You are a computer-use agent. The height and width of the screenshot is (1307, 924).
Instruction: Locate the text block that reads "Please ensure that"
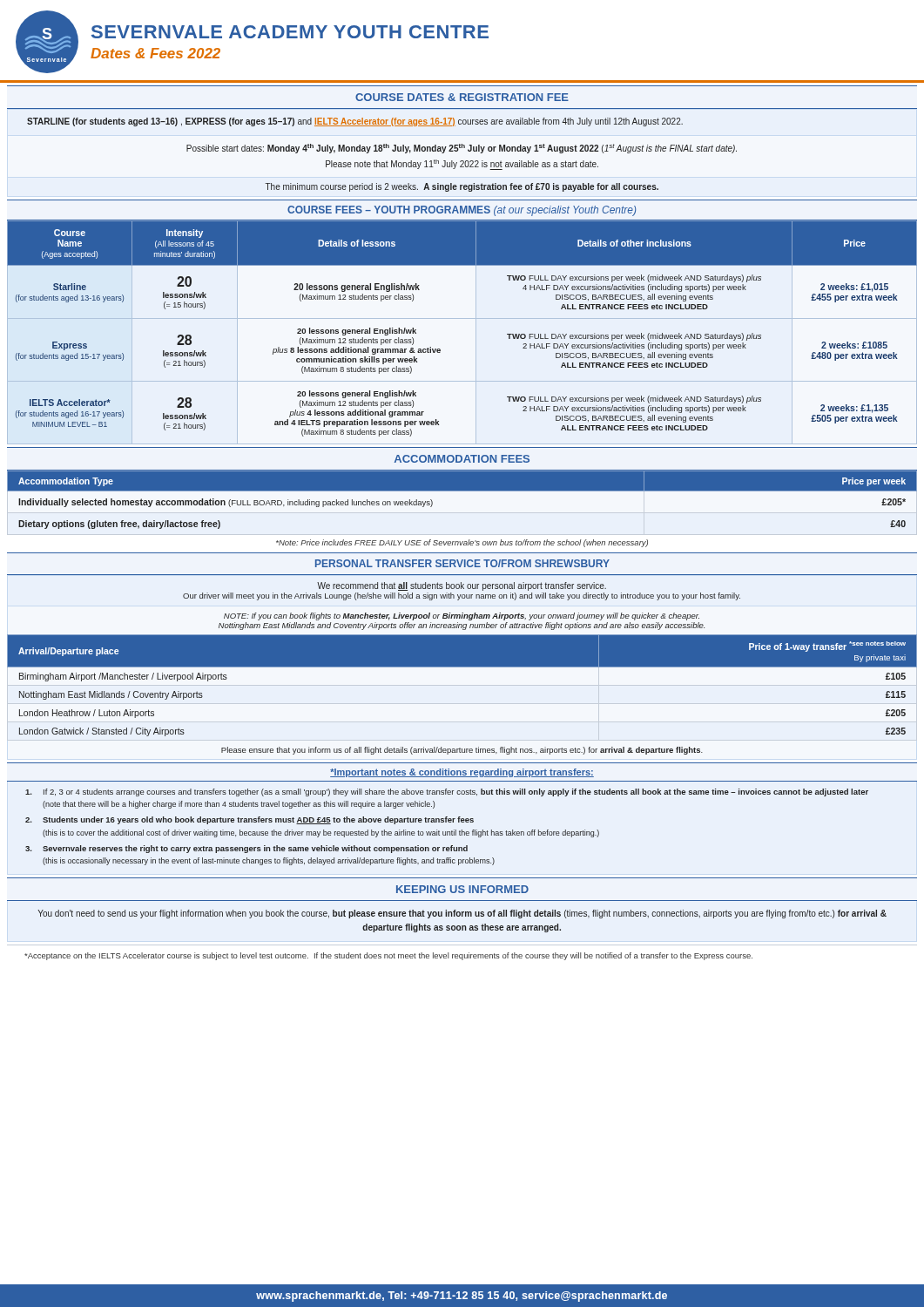click(x=462, y=749)
